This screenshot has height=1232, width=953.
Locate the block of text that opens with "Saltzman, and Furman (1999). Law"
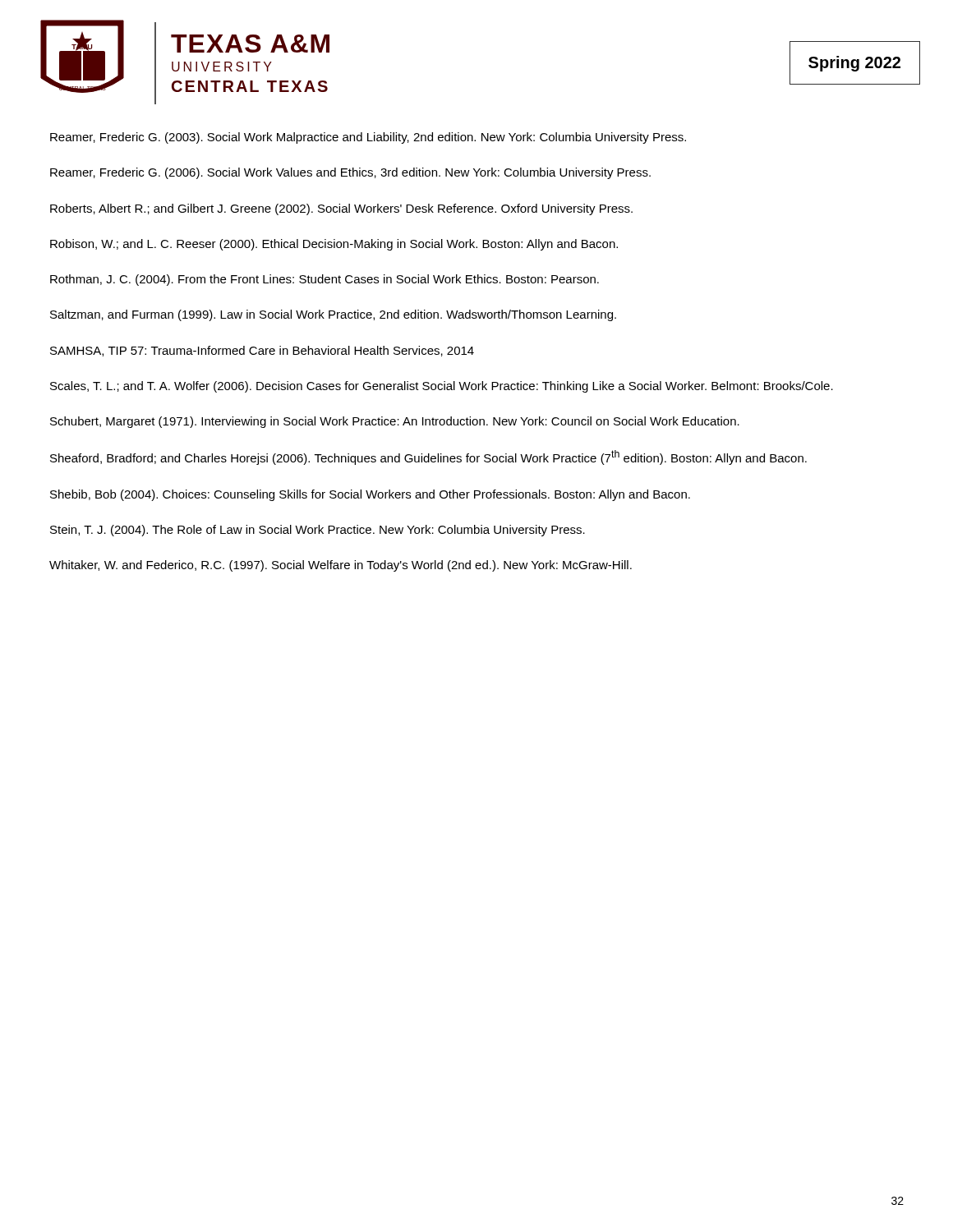tap(333, 314)
